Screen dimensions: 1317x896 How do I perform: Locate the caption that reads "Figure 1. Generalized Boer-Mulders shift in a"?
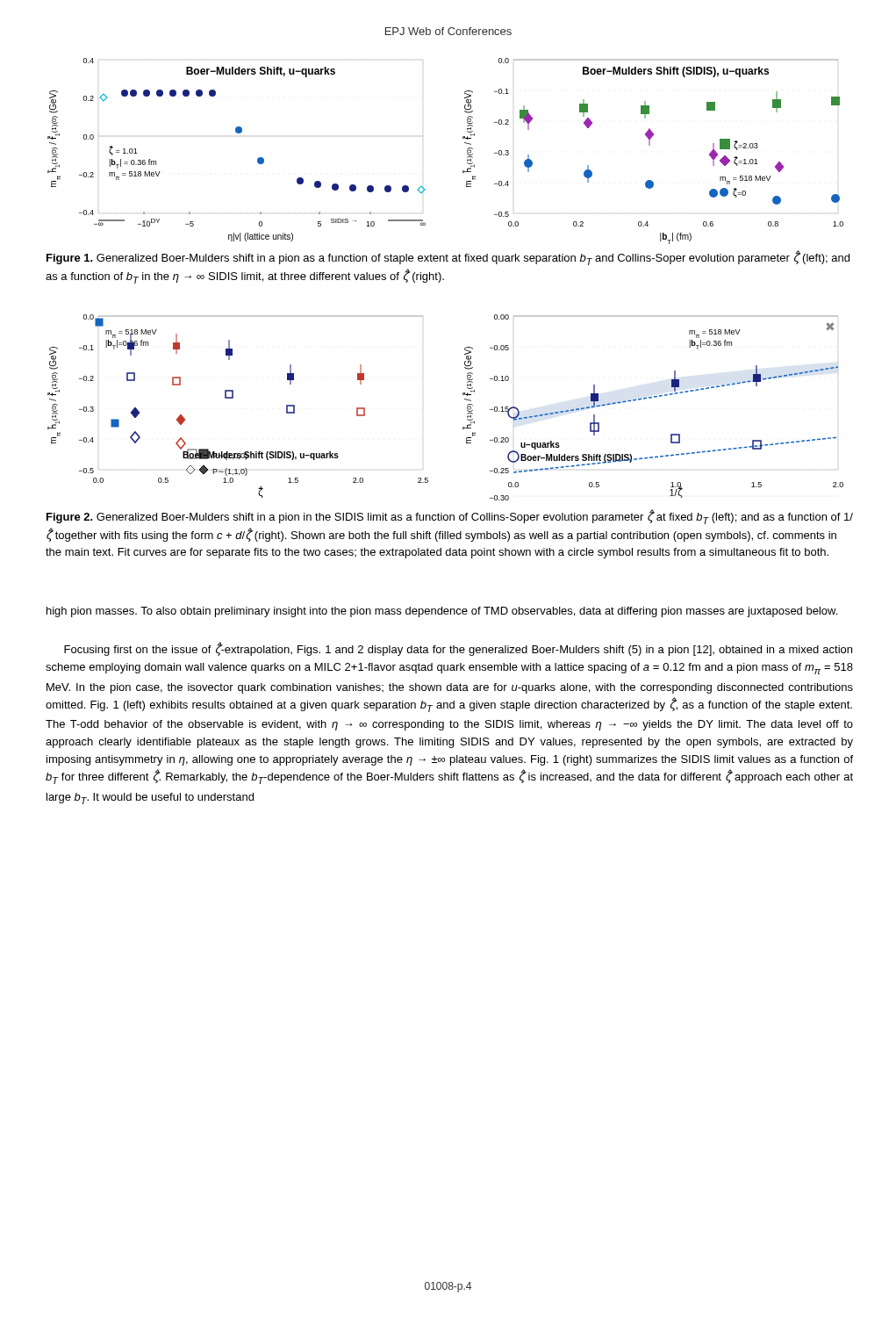click(x=448, y=268)
